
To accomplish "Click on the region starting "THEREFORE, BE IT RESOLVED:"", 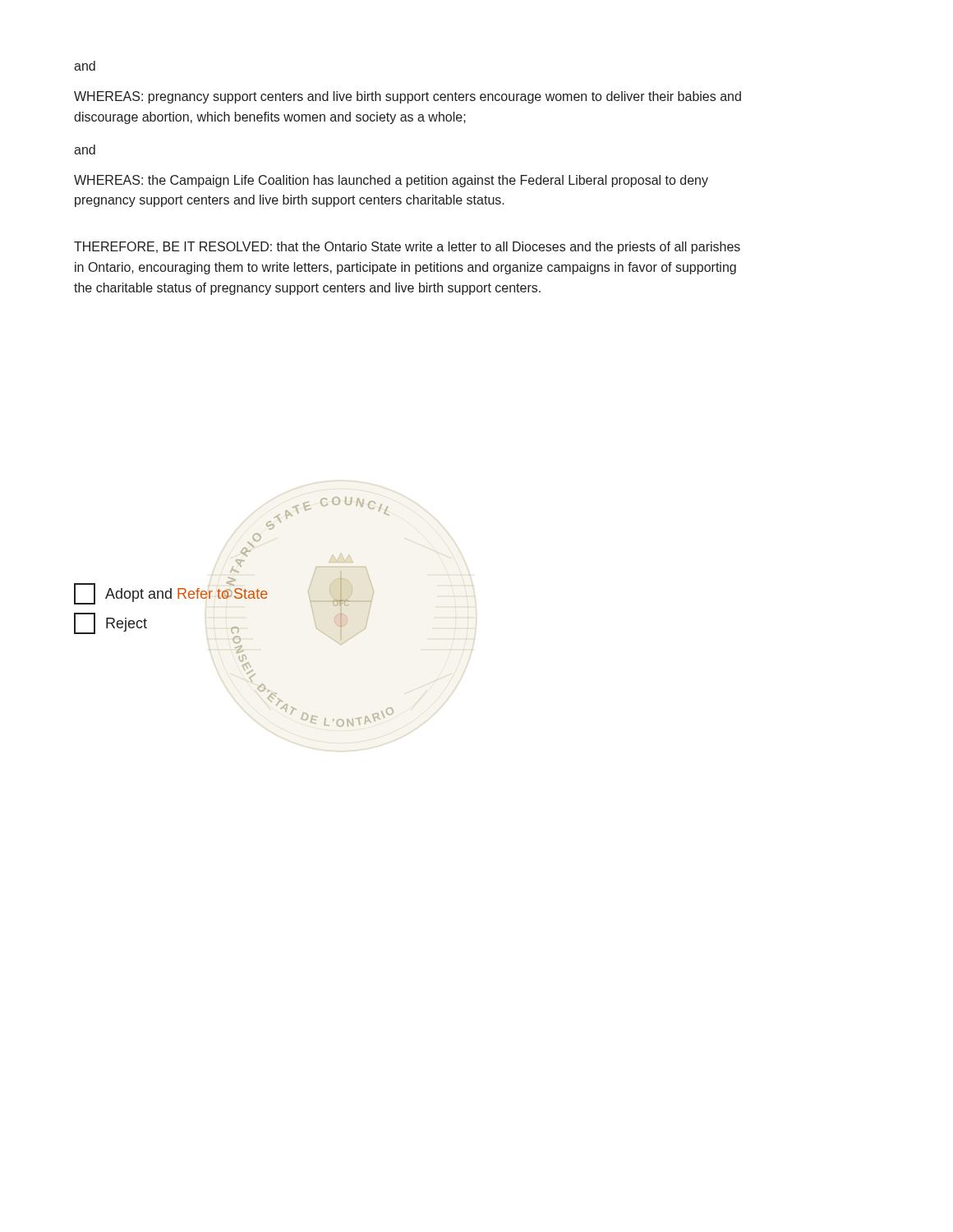I will tap(407, 267).
